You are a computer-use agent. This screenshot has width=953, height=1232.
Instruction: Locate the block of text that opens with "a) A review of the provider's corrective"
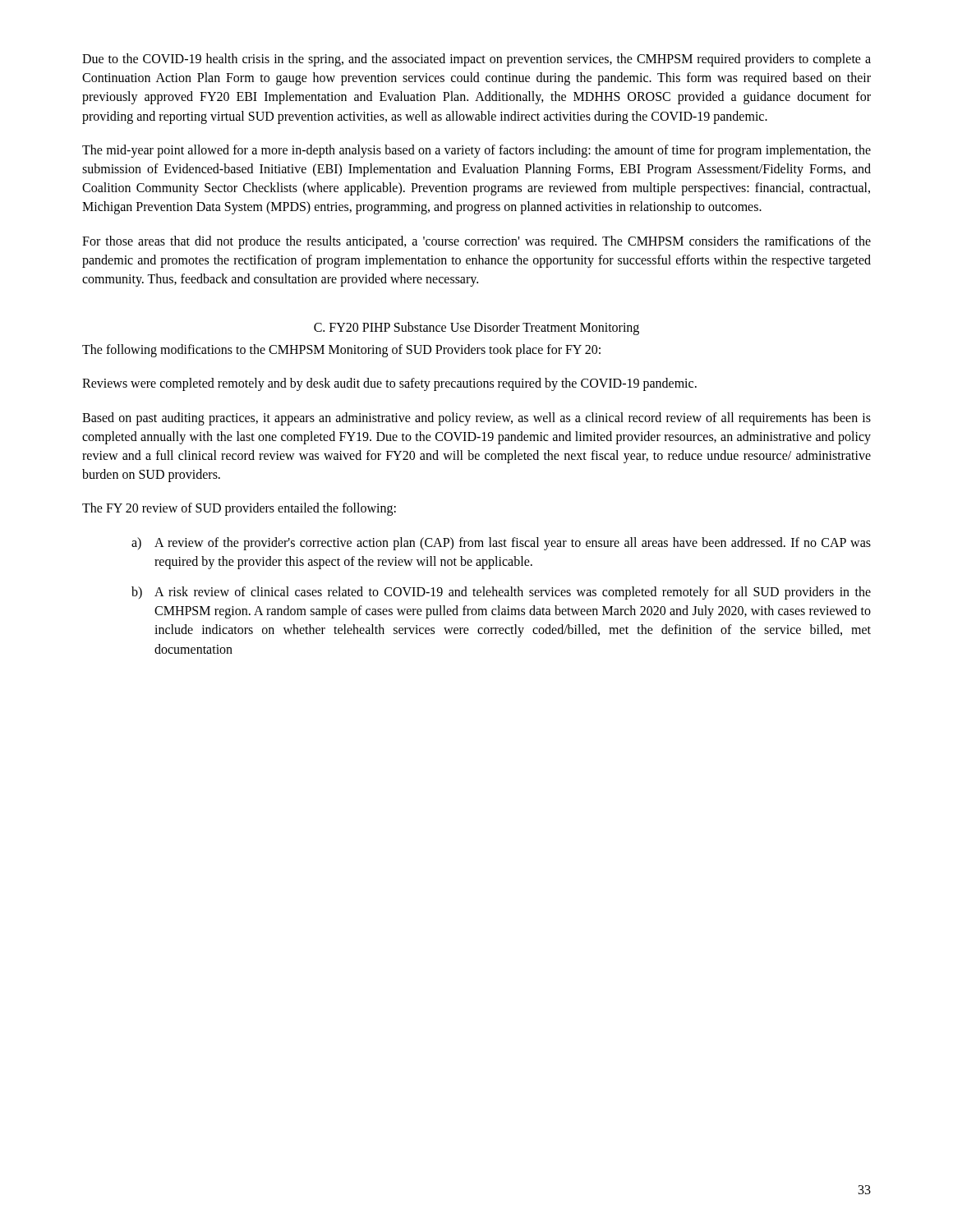501,552
